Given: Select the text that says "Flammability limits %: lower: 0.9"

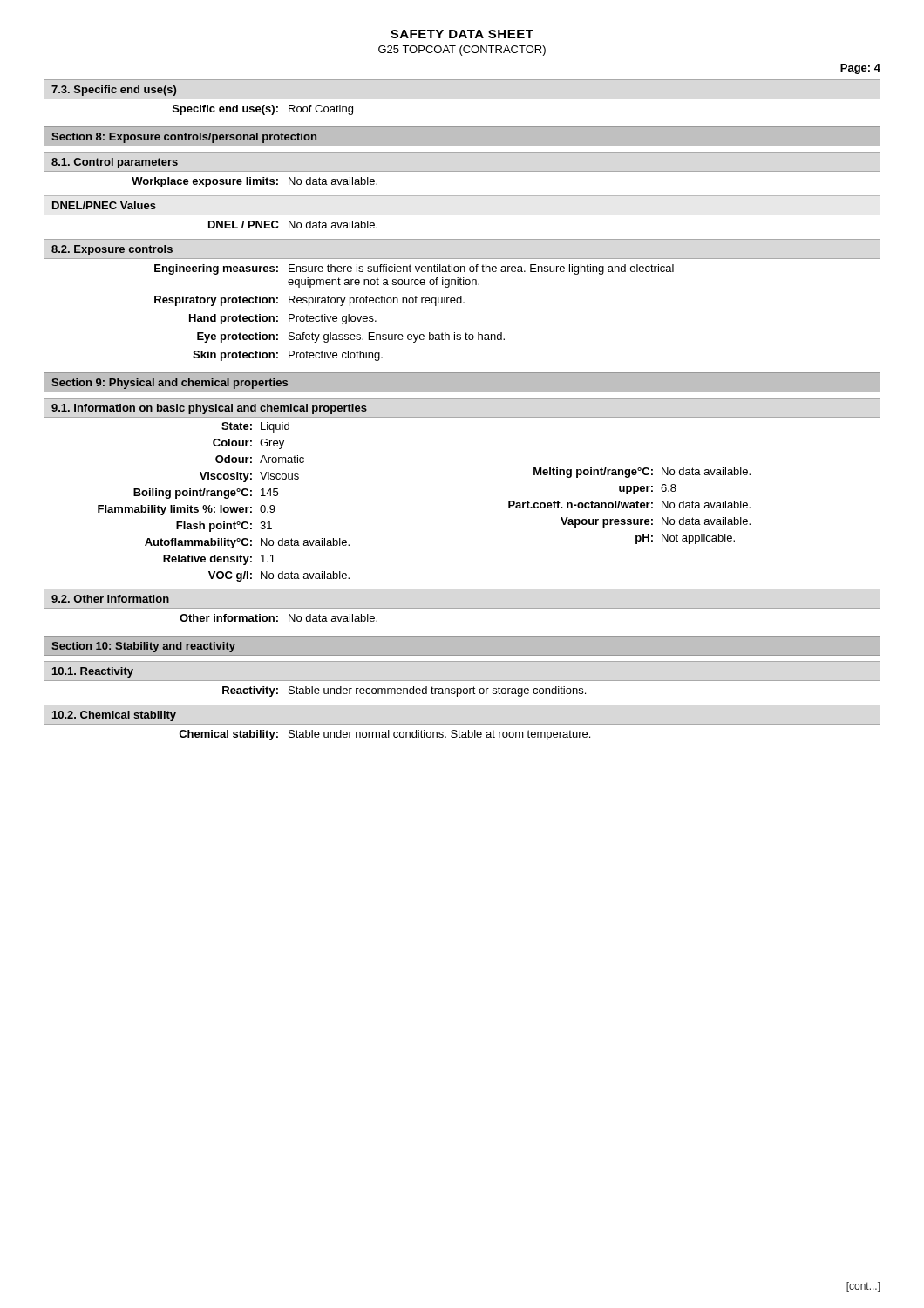Looking at the screenshot, I should pyautogui.click(x=253, y=509).
